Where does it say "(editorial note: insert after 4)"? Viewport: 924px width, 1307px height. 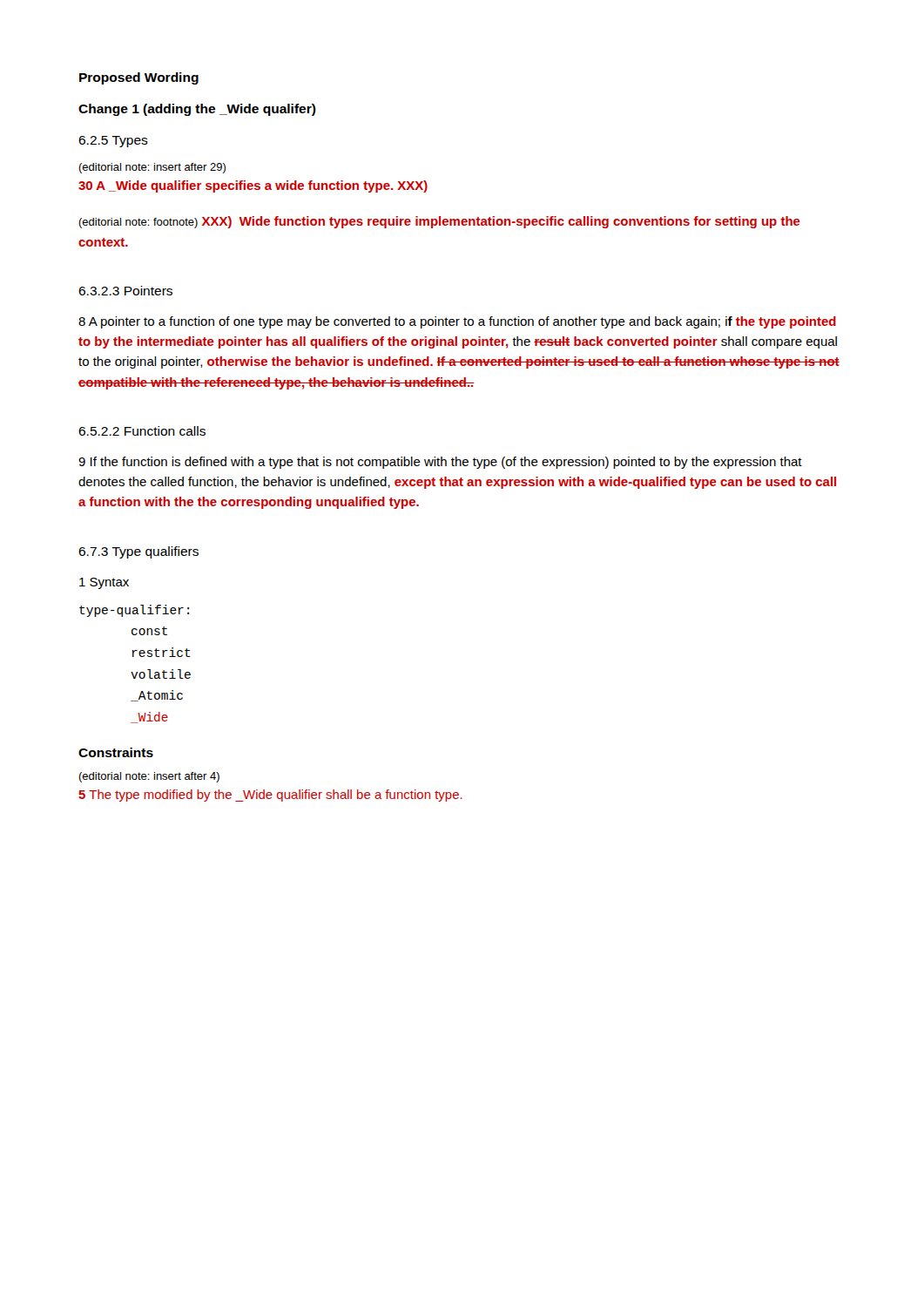pos(149,776)
